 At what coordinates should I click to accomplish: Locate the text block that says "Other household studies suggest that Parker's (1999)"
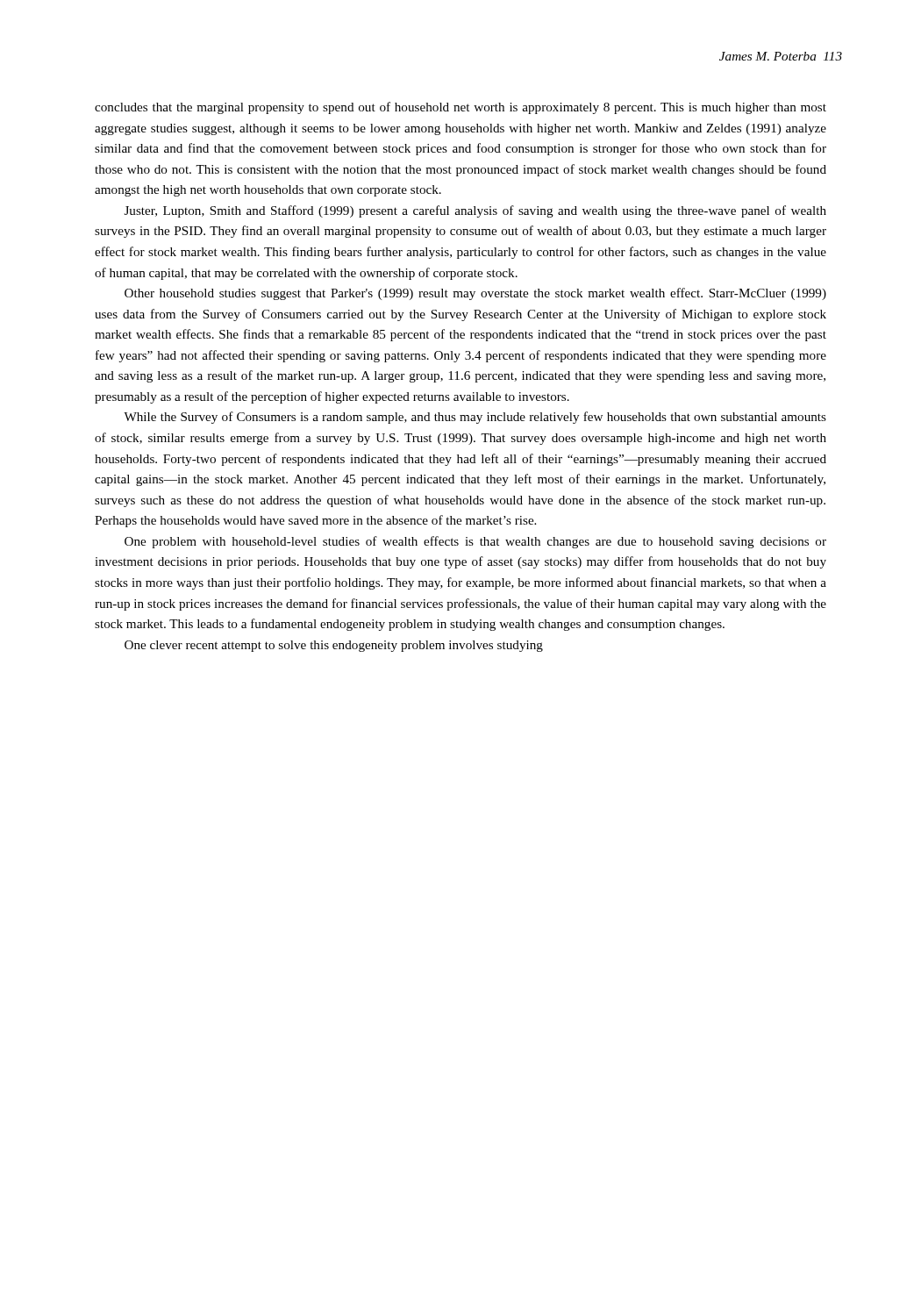pos(460,345)
